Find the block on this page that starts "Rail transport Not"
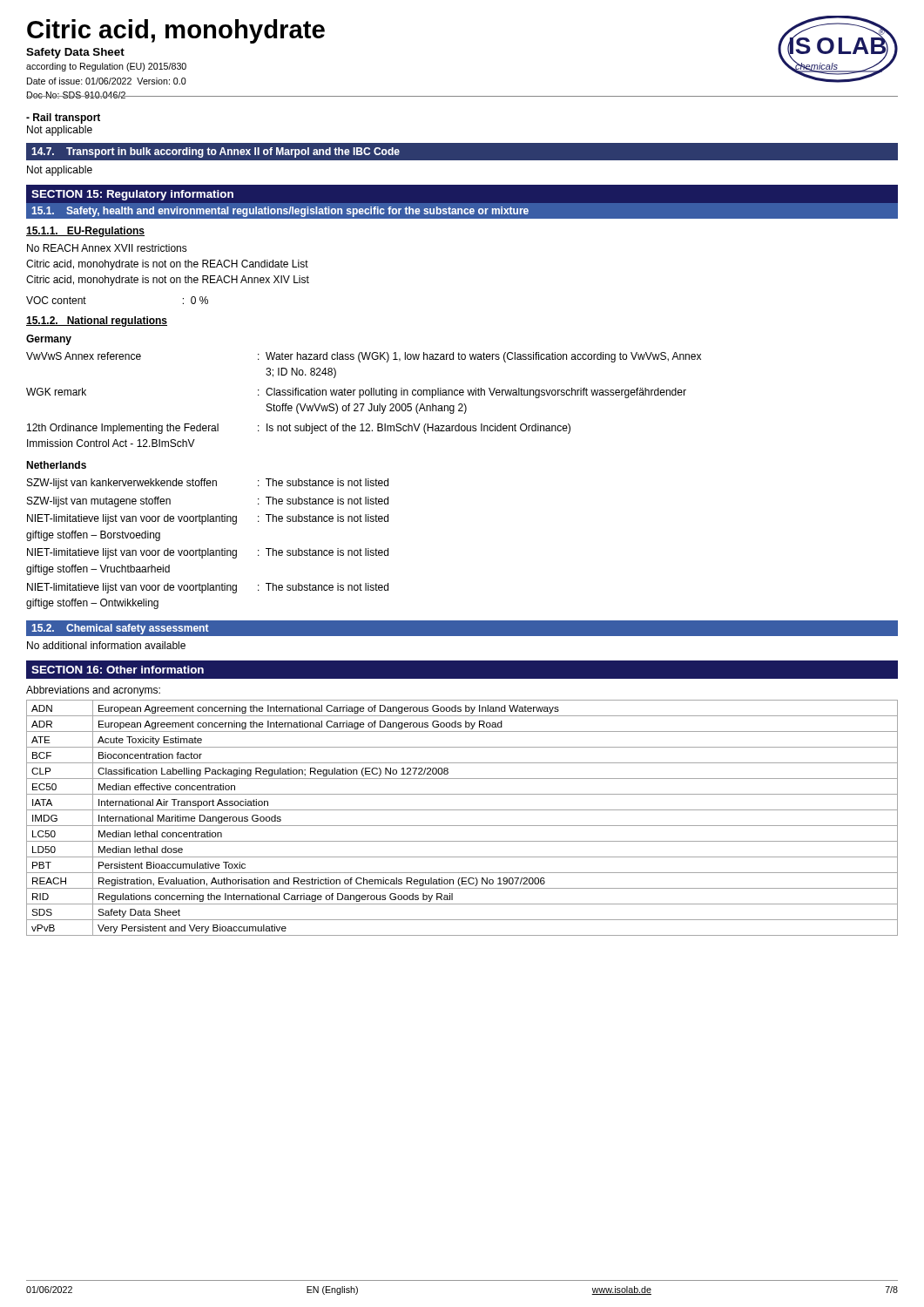This screenshot has height=1307, width=924. pos(63,124)
